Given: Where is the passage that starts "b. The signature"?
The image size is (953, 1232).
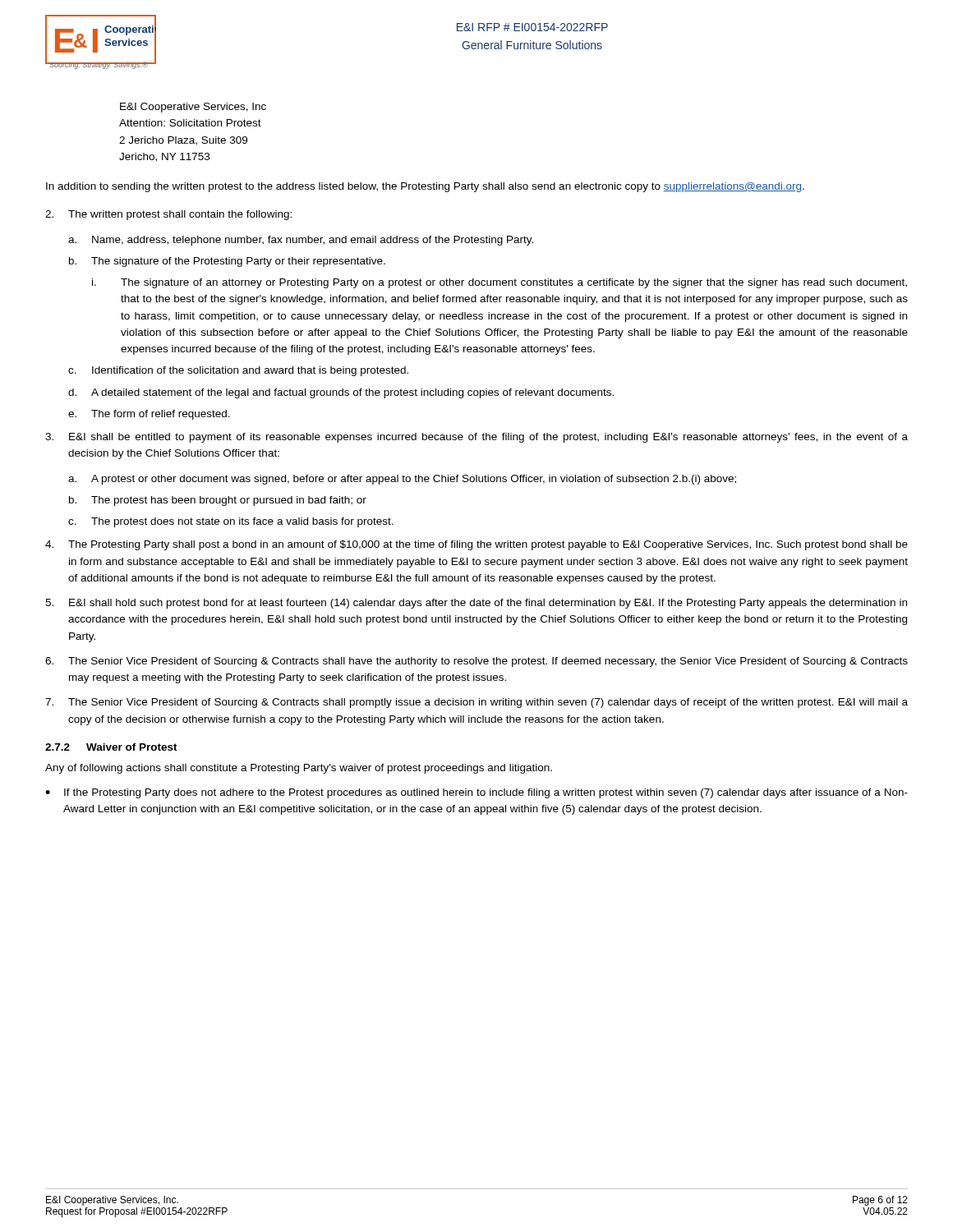Looking at the screenshot, I should point(227,262).
